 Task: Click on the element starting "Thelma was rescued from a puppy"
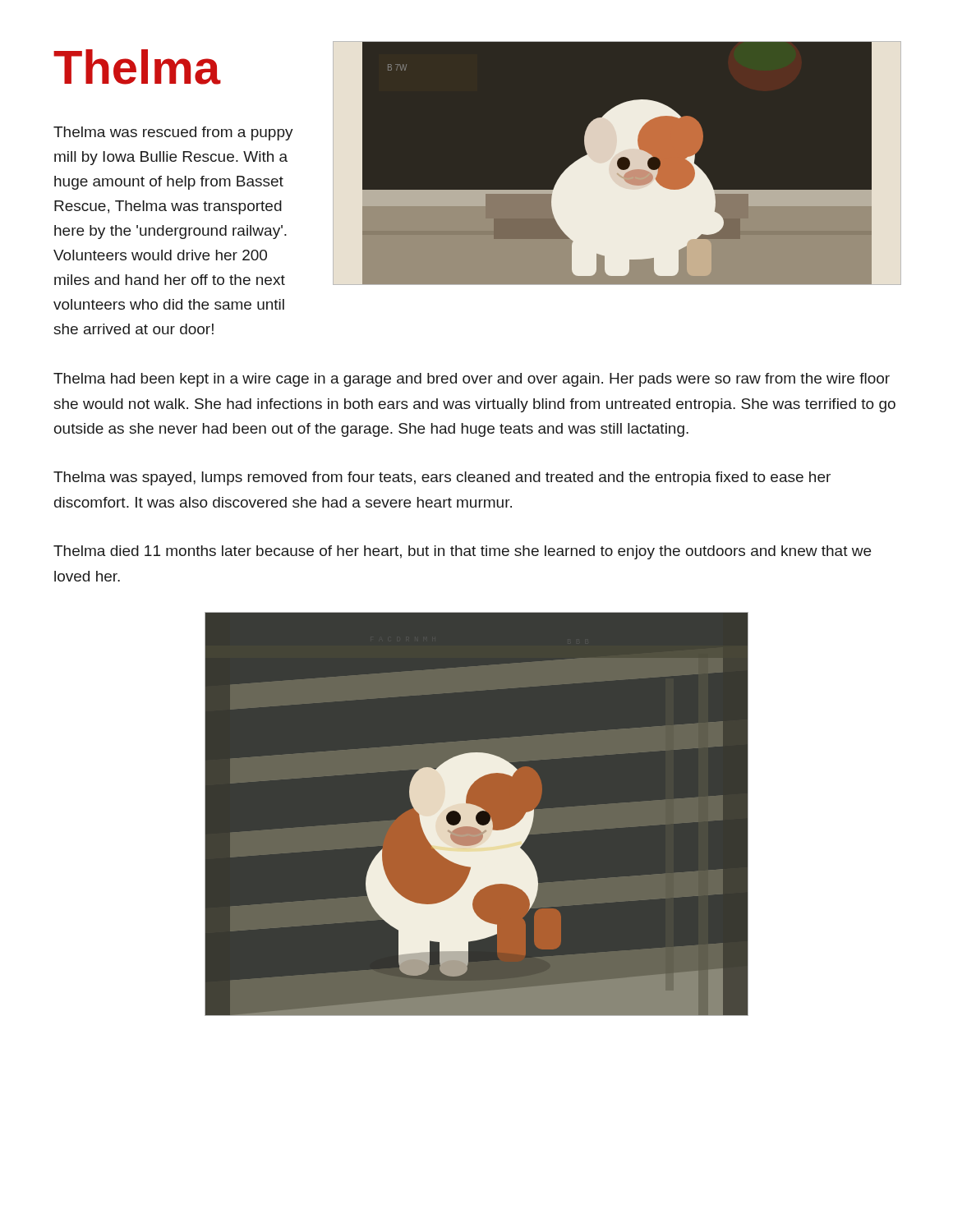[173, 230]
